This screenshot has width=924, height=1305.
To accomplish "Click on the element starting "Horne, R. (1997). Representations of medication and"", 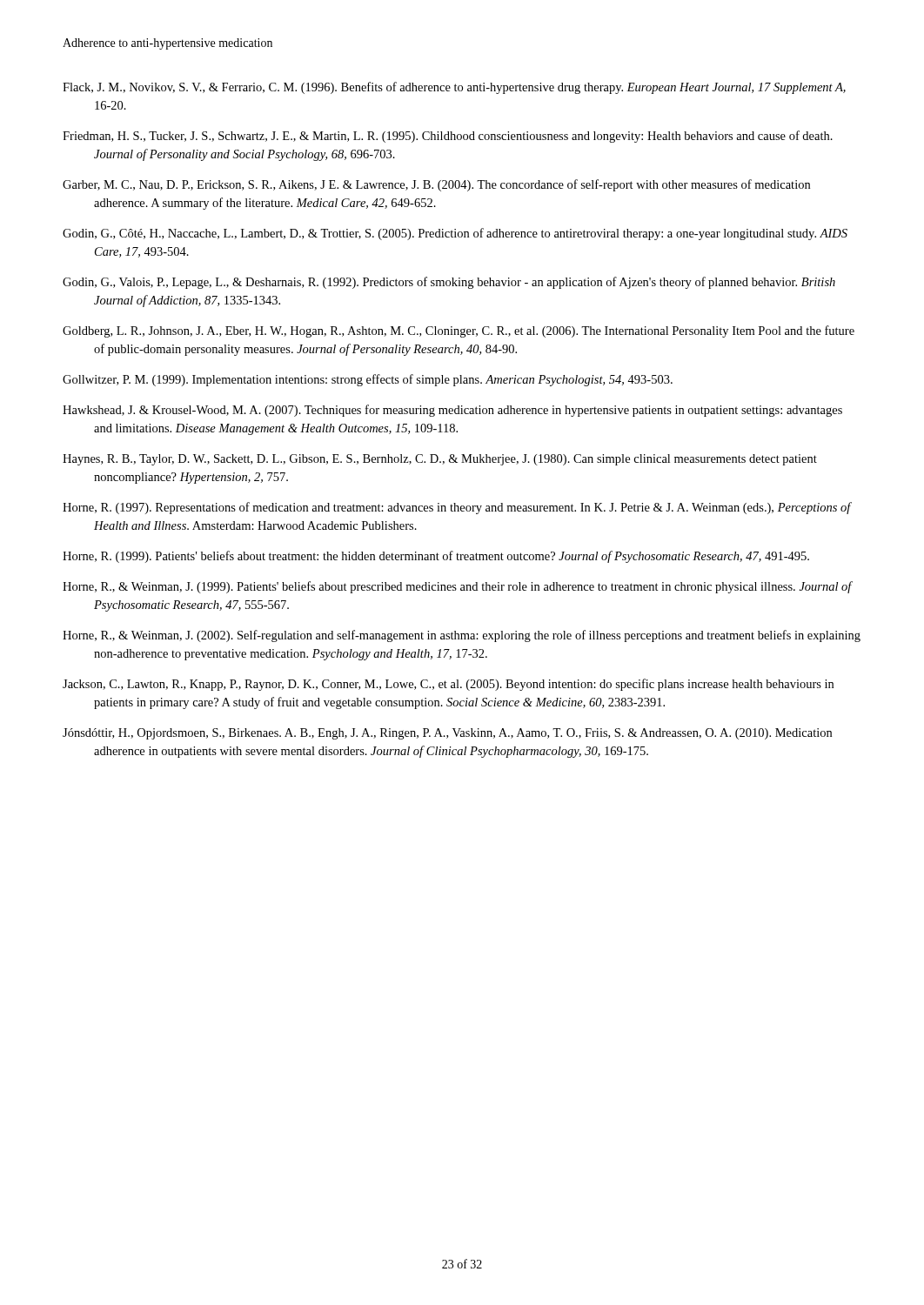I will pyautogui.click(x=456, y=517).
